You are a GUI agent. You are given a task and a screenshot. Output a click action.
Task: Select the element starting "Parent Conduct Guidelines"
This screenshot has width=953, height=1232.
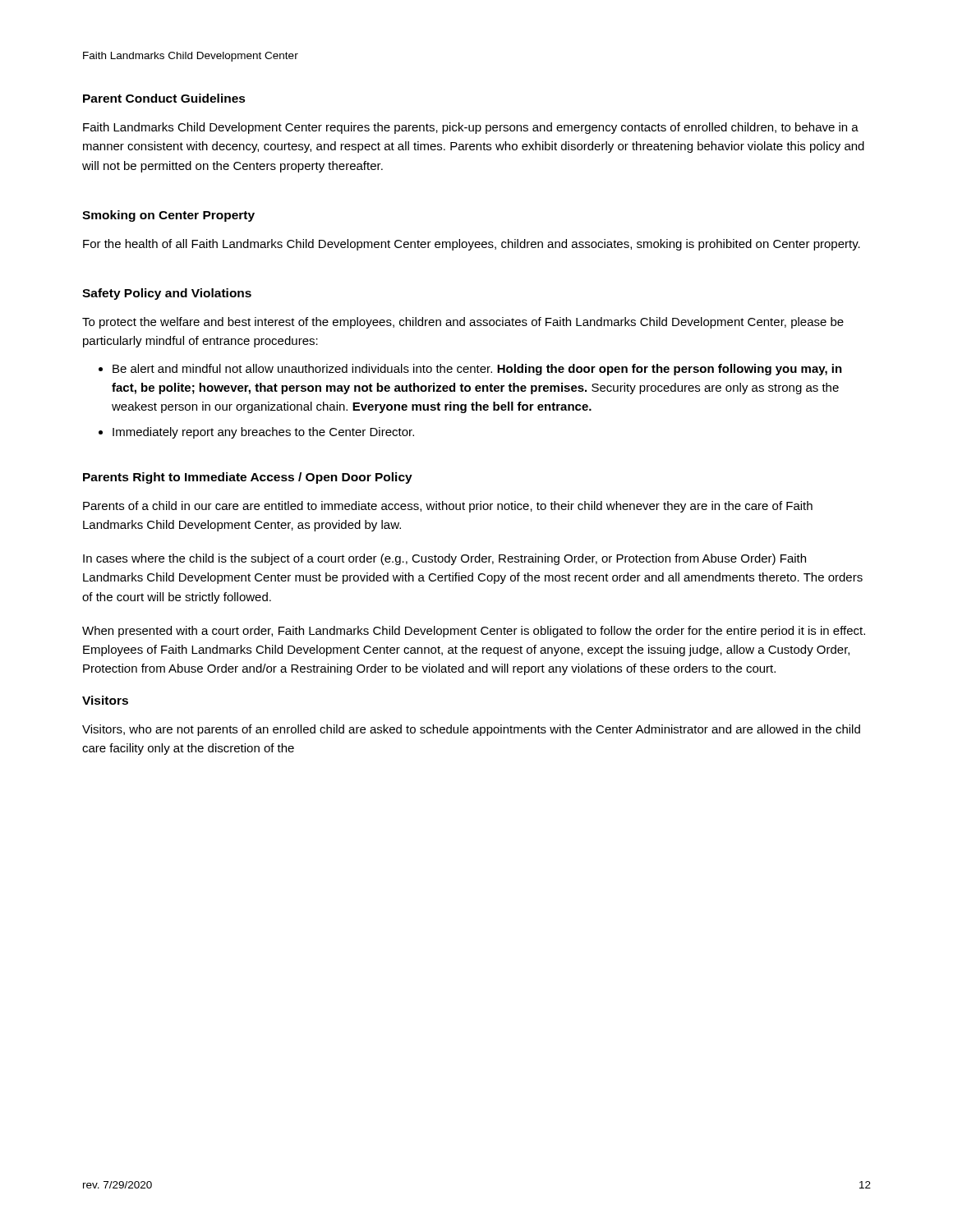point(164,98)
